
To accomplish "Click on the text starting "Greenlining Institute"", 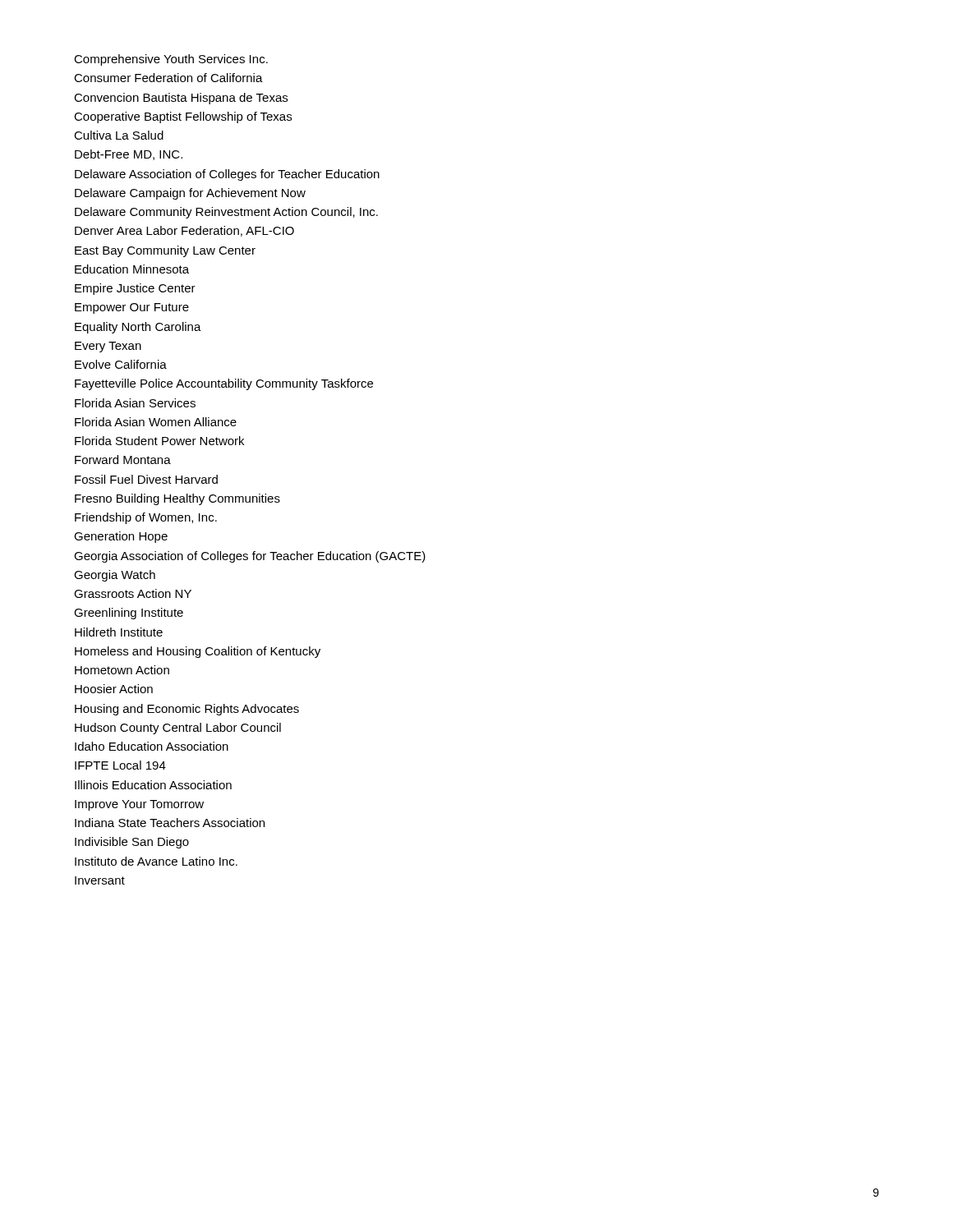I will 129,614.
